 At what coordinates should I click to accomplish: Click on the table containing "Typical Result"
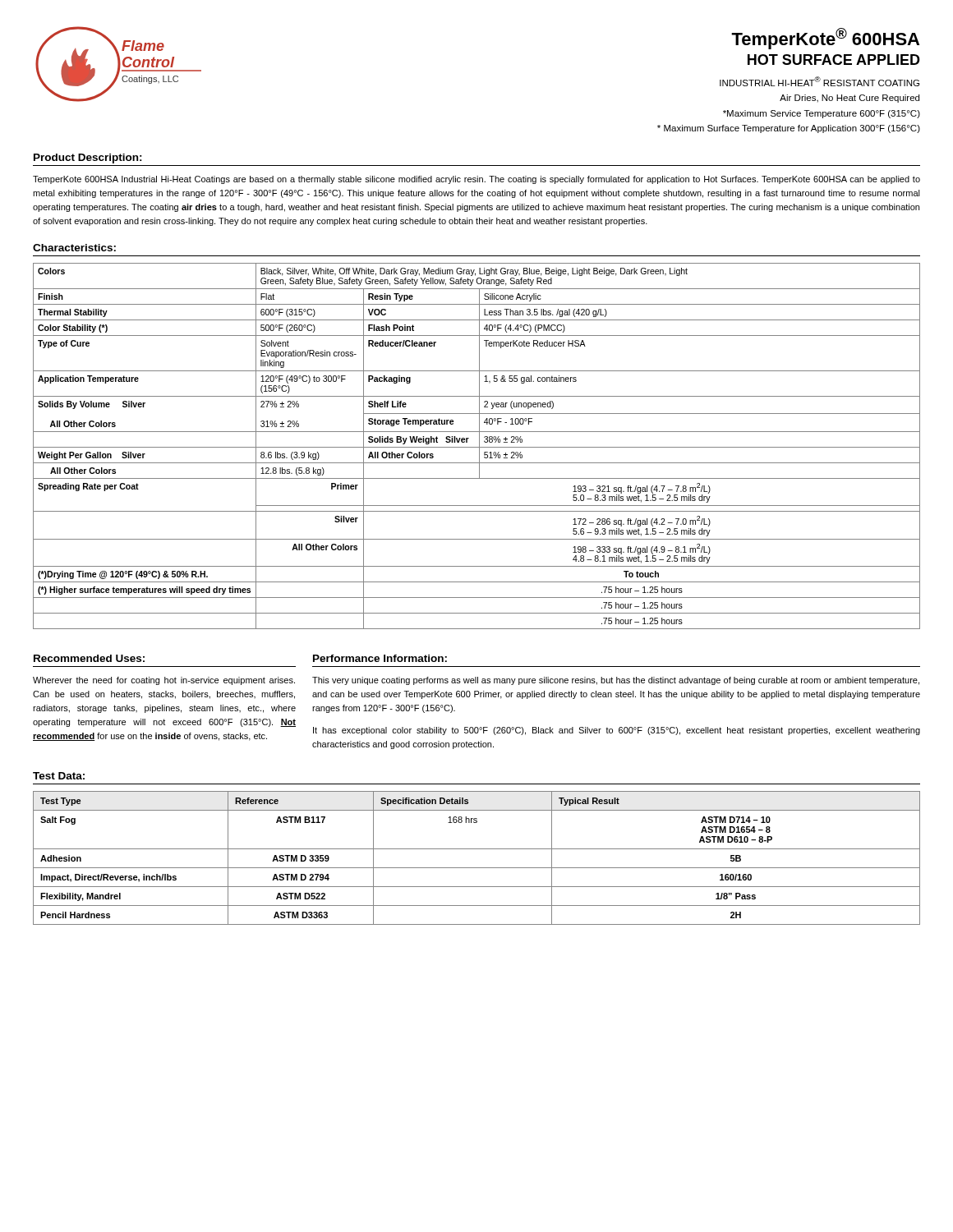[476, 858]
